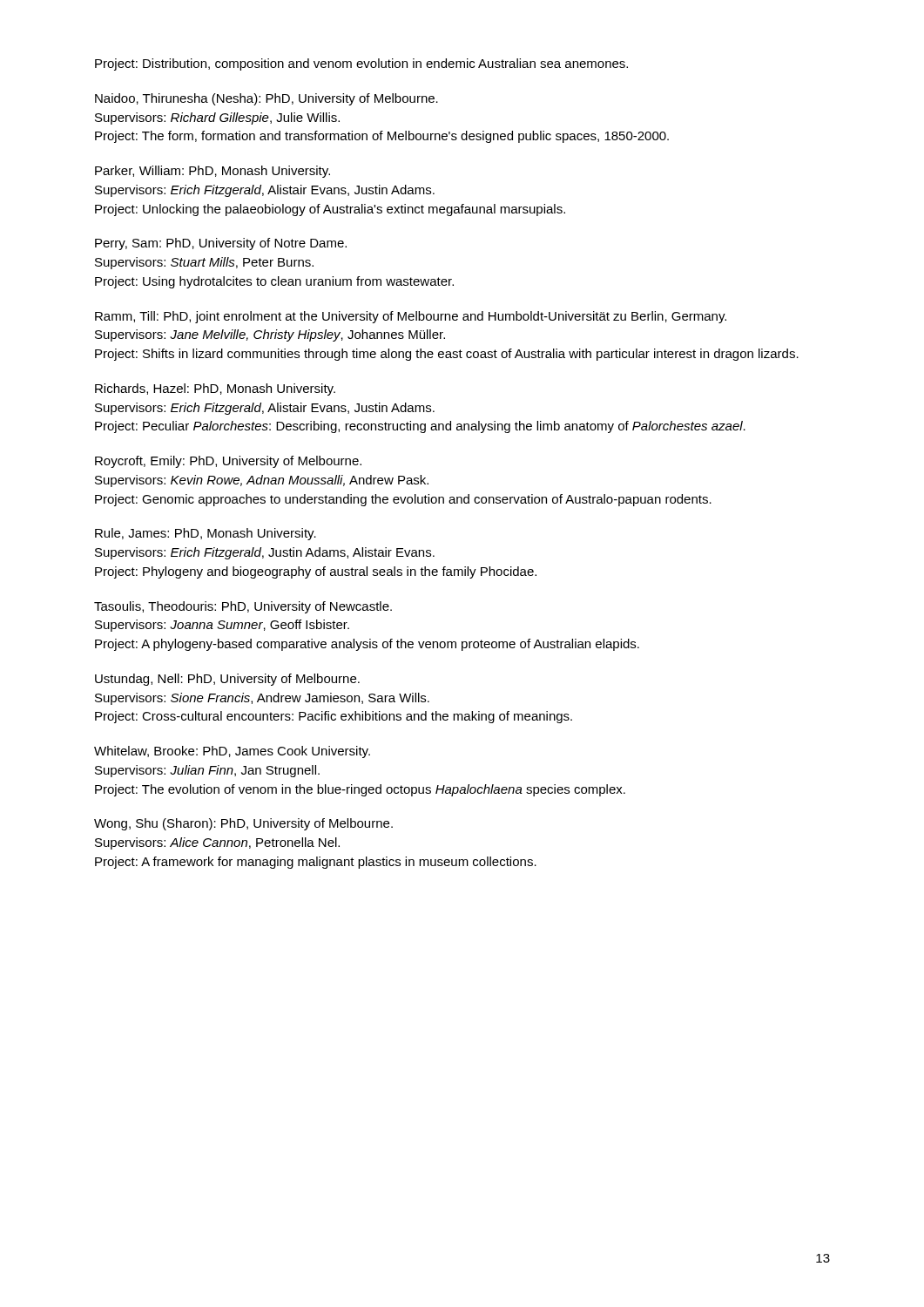Screen dimensions: 1307x924
Task: Point to the block beginning "Project: Distribution, composition and venom evolution in endemic"
Action: click(x=462, y=63)
